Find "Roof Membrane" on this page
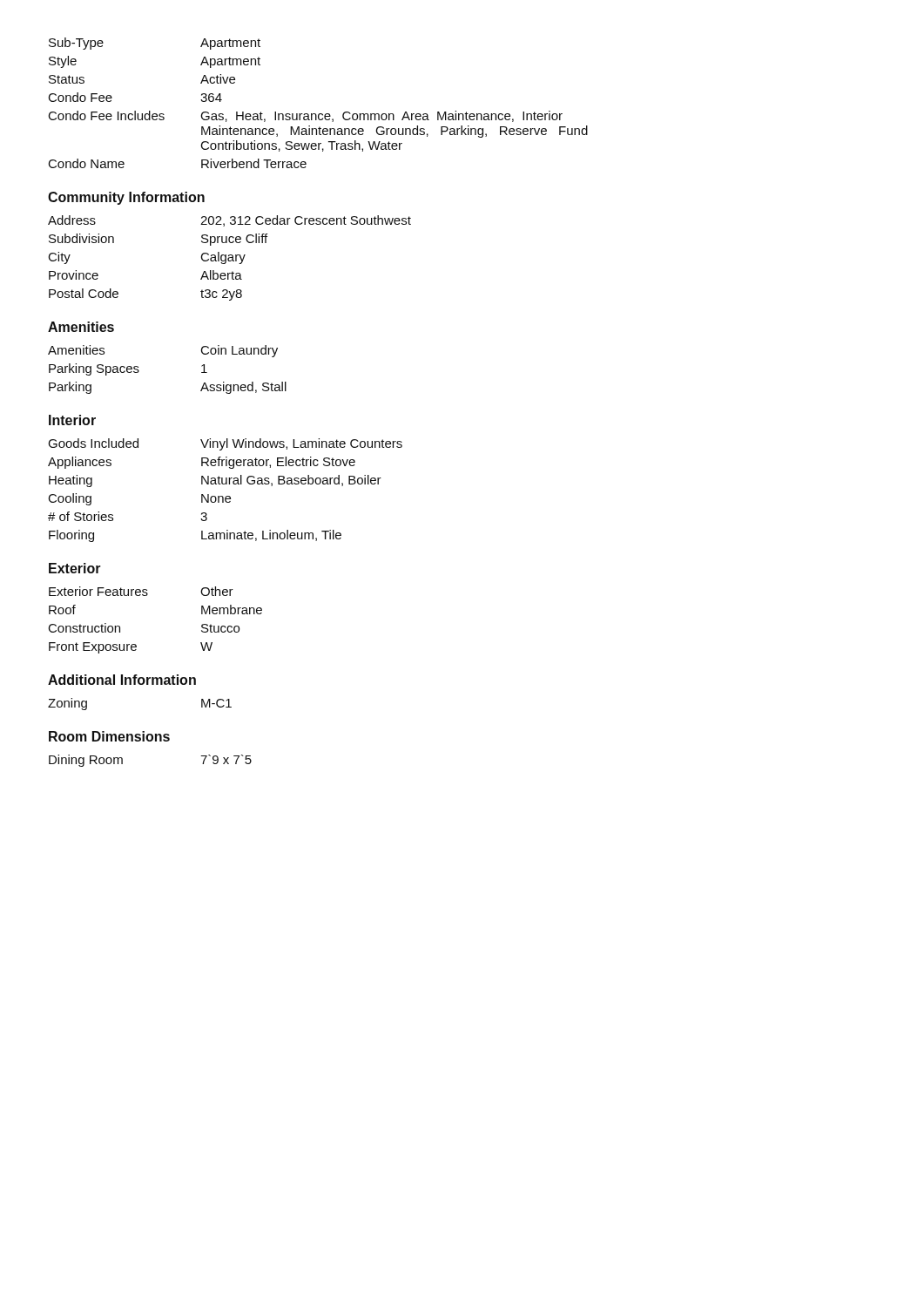Screen dimensions: 1307x924 pos(60,609)
